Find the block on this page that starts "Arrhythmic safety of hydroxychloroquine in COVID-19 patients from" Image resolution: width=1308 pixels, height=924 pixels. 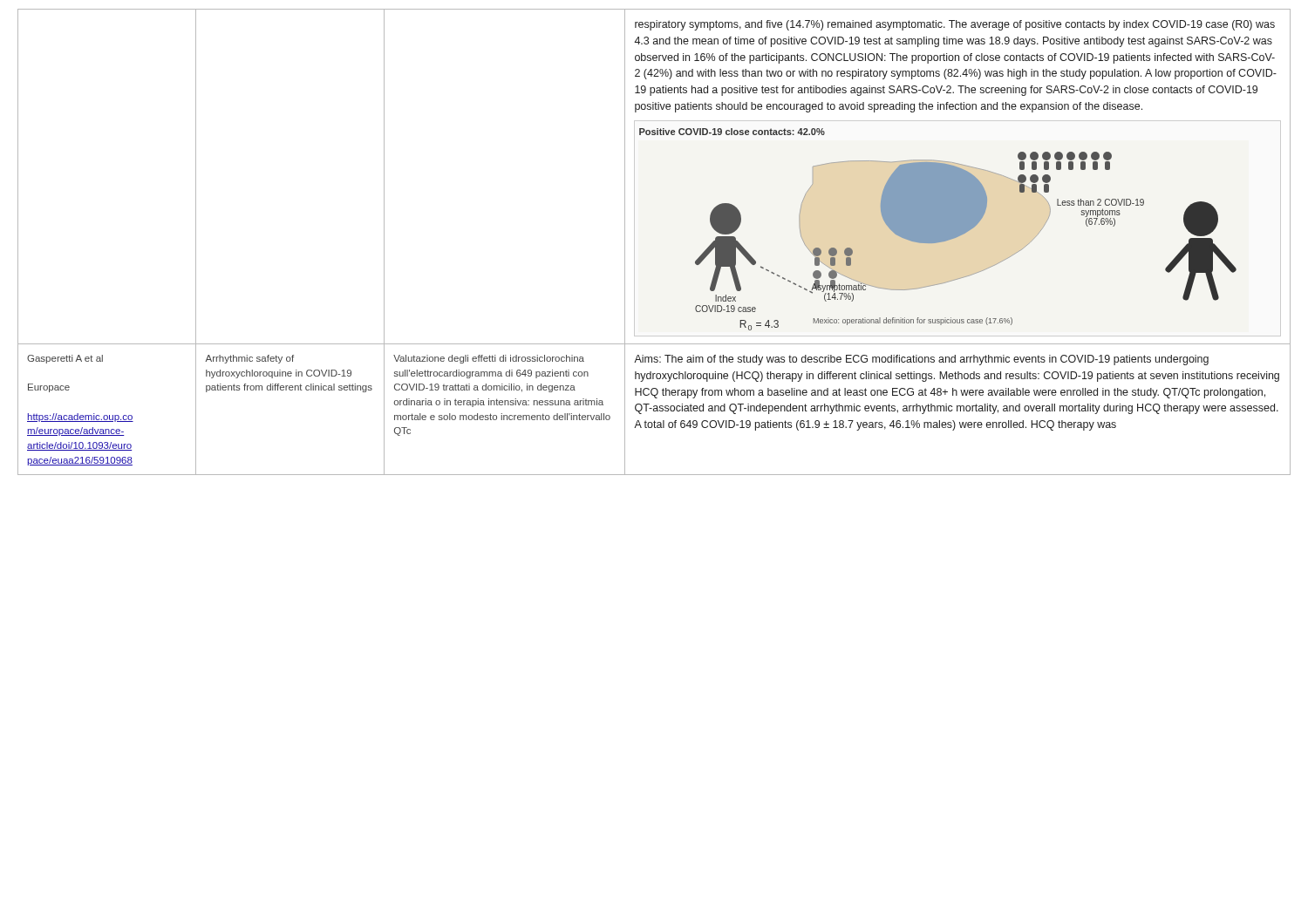pyautogui.click(x=289, y=373)
